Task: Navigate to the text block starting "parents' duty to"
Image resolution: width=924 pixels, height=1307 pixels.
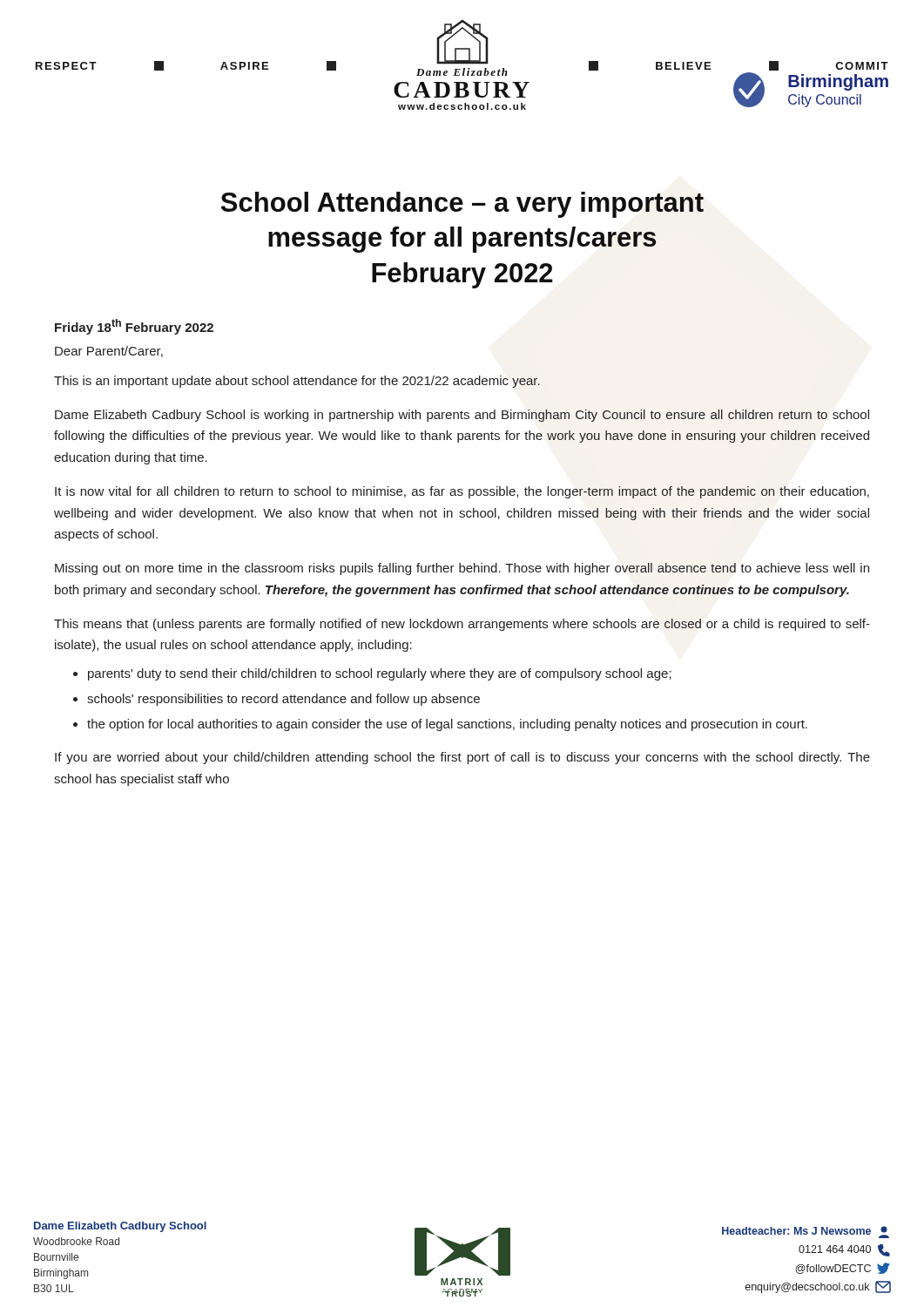Action: click(x=380, y=673)
